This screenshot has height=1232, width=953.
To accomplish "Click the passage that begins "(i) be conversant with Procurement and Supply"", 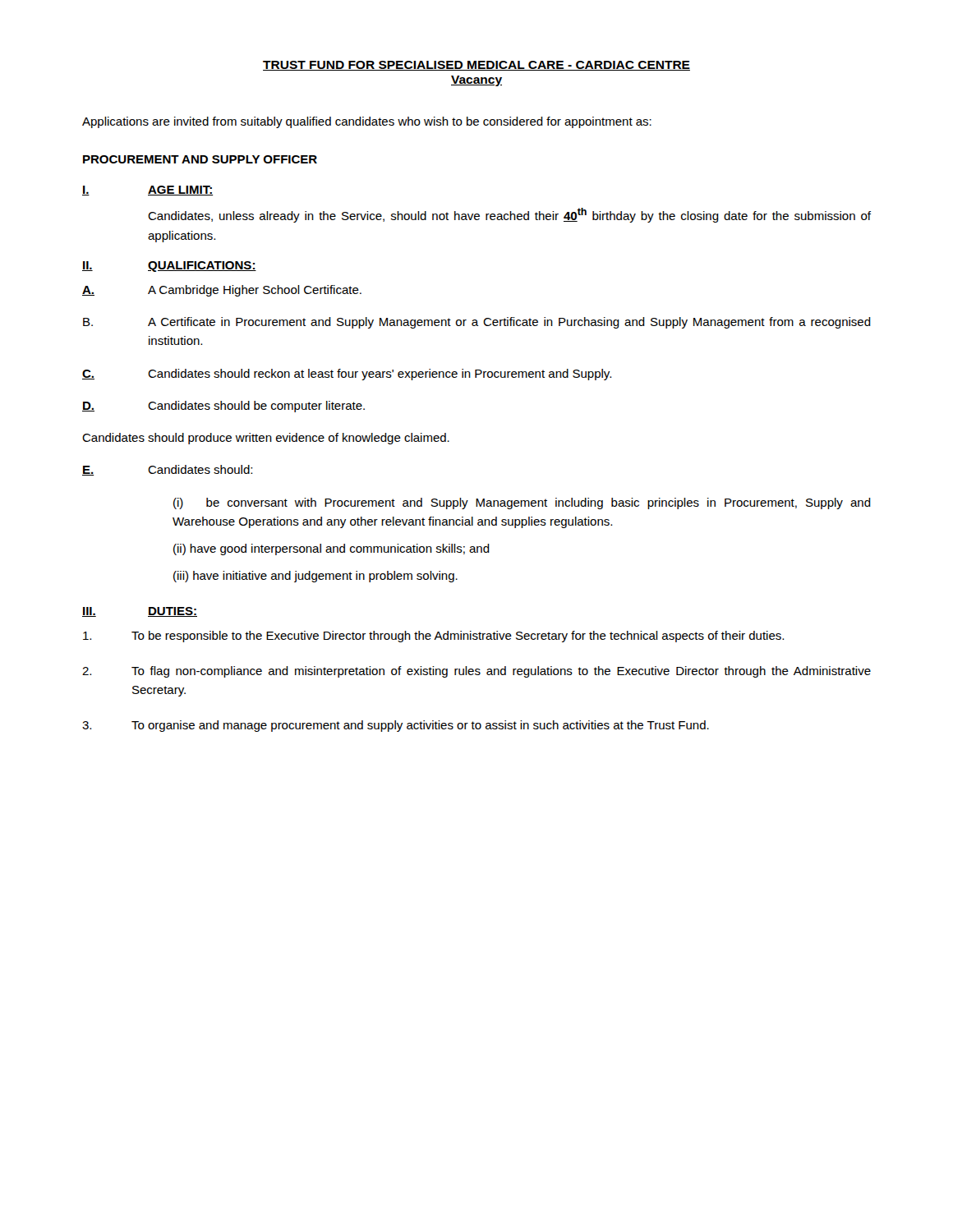I will 522,511.
